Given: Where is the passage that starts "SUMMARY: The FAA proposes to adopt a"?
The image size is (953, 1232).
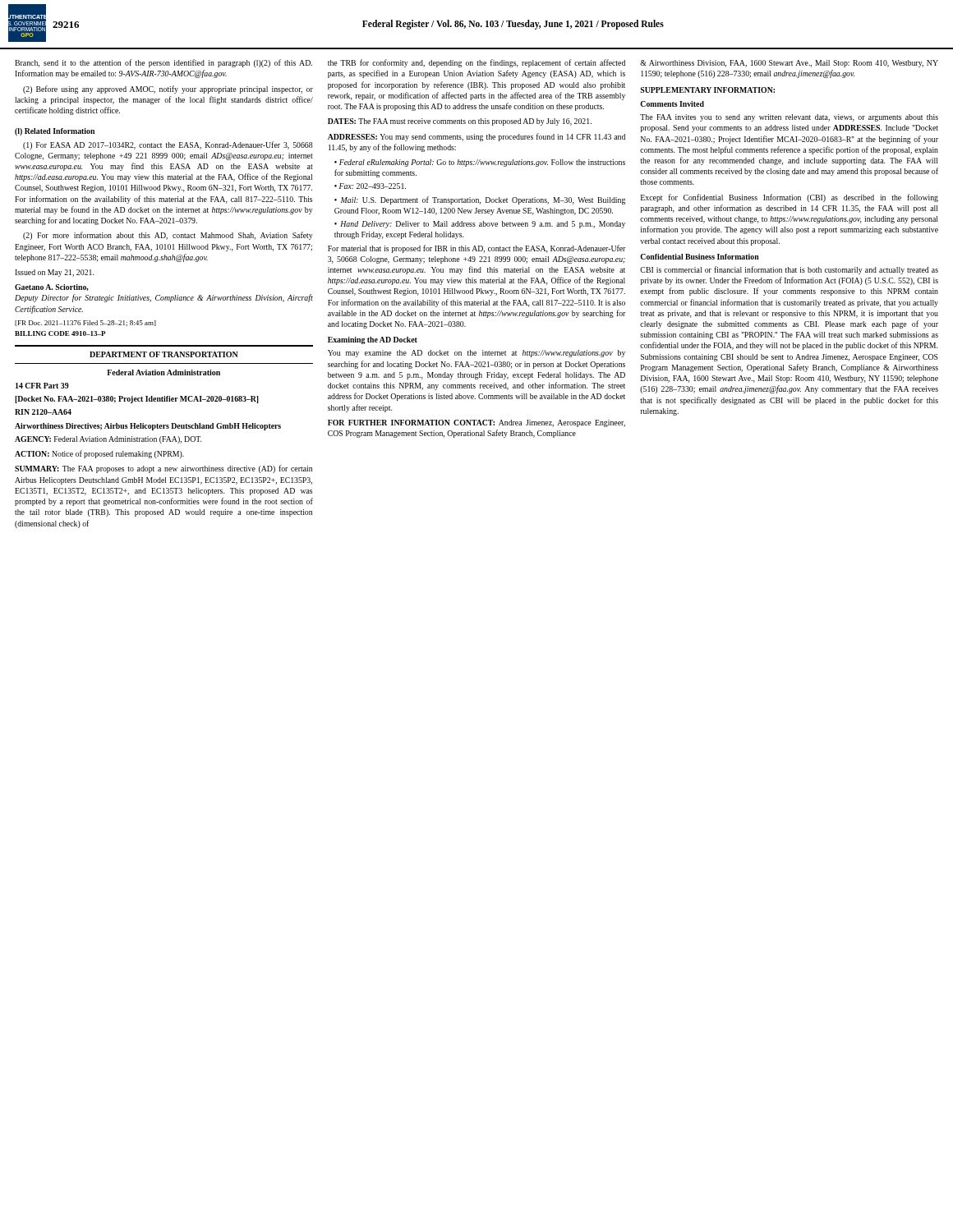Looking at the screenshot, I should coord(164,496).
